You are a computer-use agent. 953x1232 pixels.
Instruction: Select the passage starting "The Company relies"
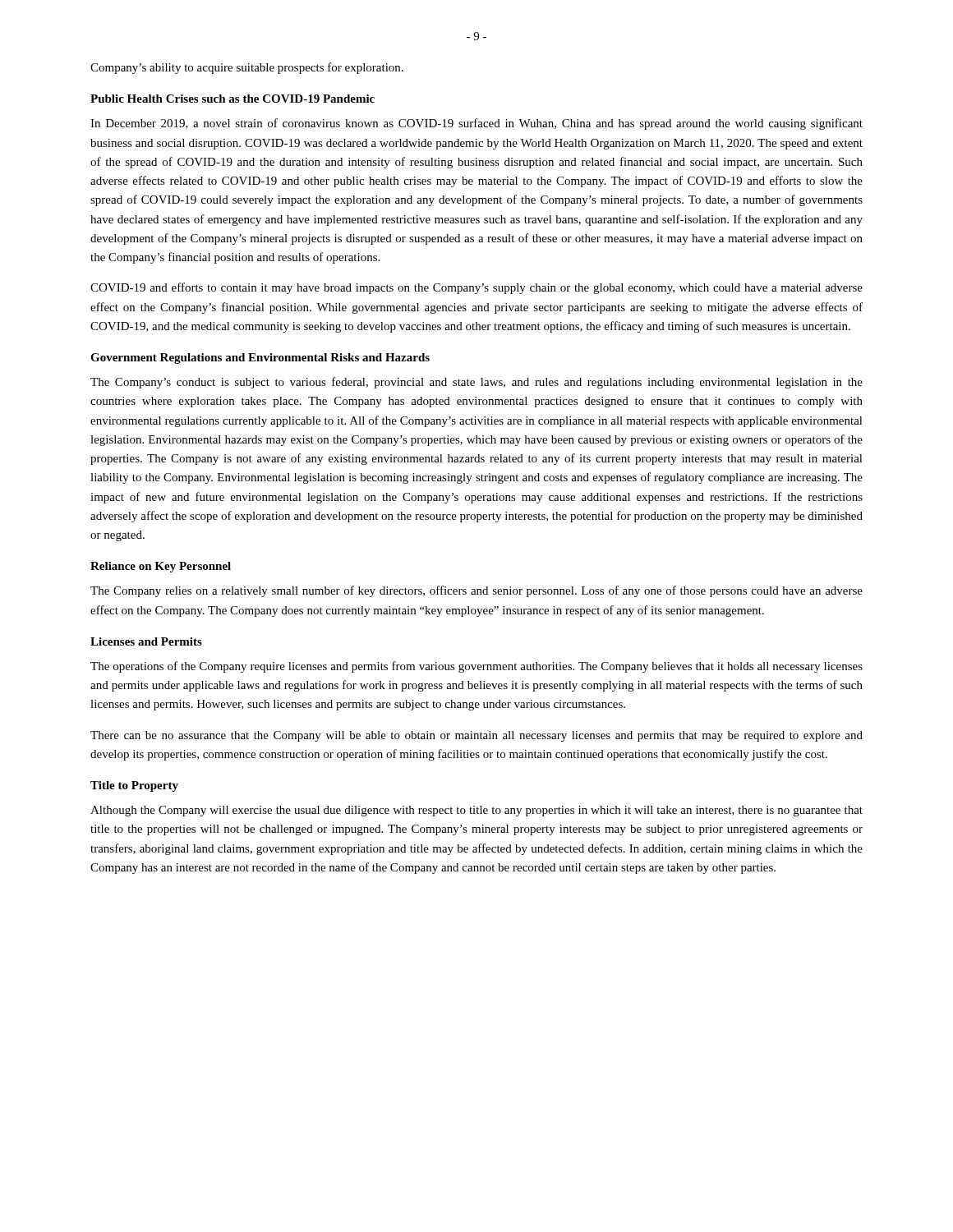(x=476, y=600)
